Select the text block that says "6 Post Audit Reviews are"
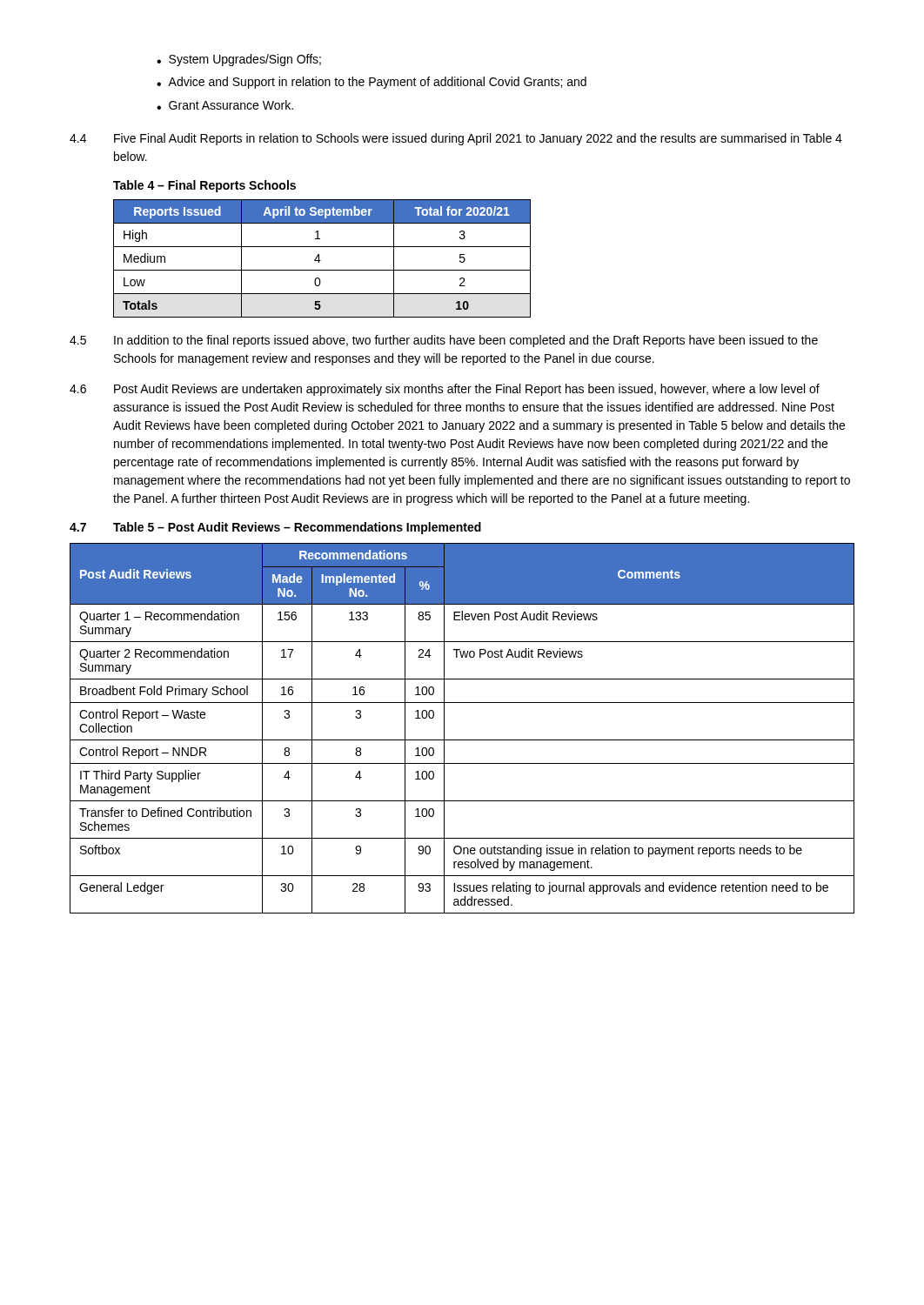This screenshot has height=1305, width=924. (462, 444)
